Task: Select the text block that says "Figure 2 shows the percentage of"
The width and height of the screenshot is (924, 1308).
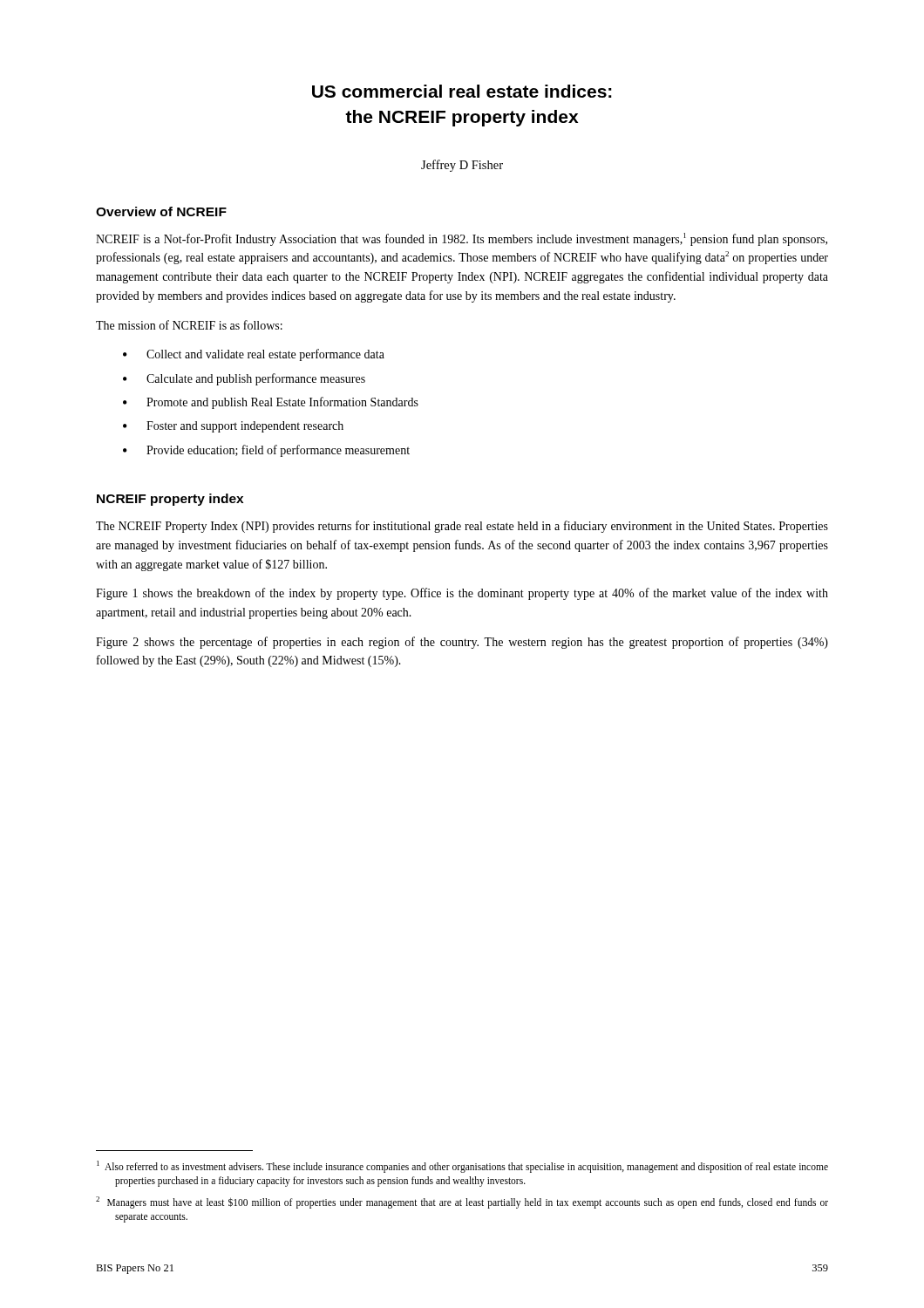Action: (462, 651)
